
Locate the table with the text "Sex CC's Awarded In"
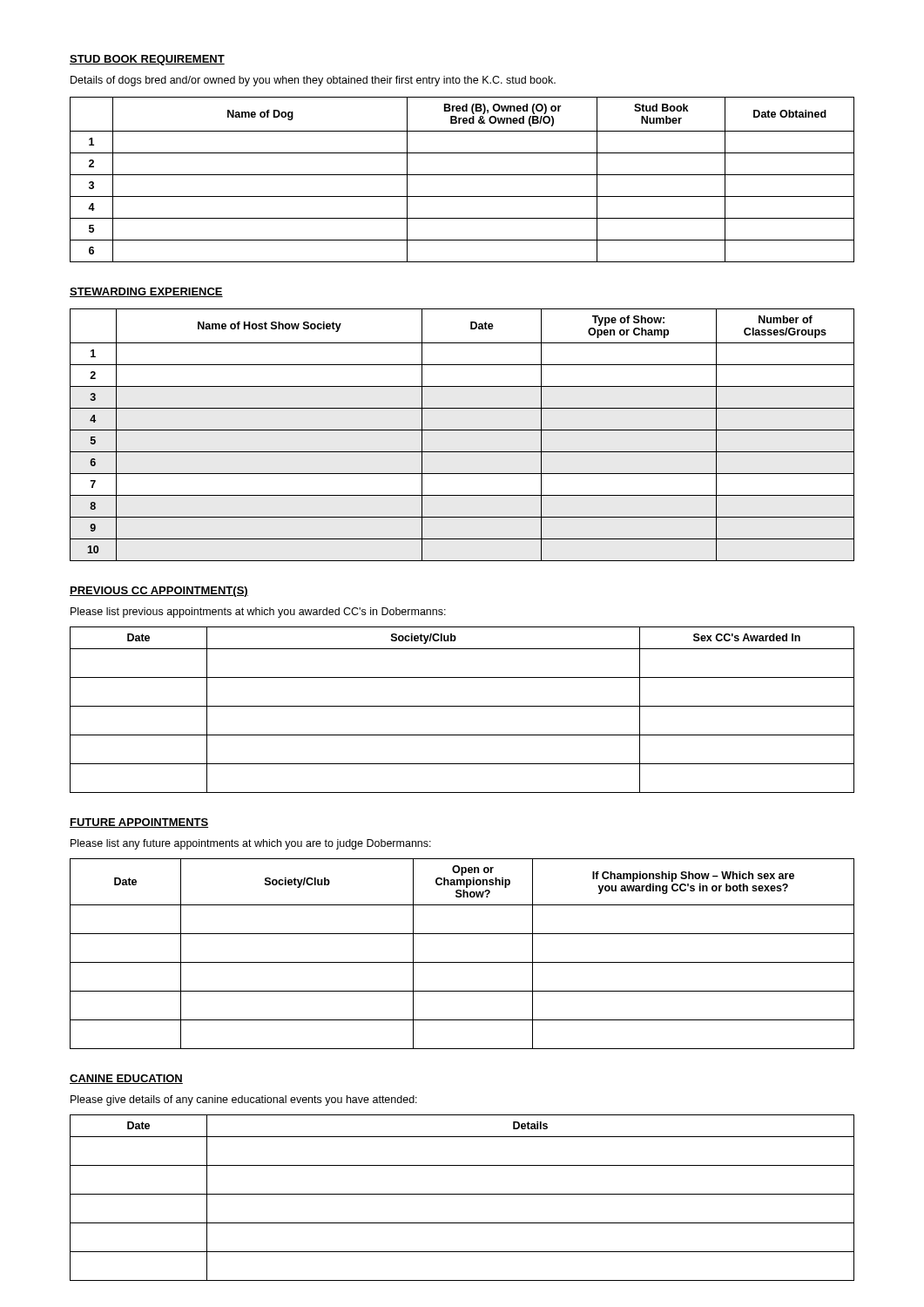pyautogui.click(x=462, y=710)
